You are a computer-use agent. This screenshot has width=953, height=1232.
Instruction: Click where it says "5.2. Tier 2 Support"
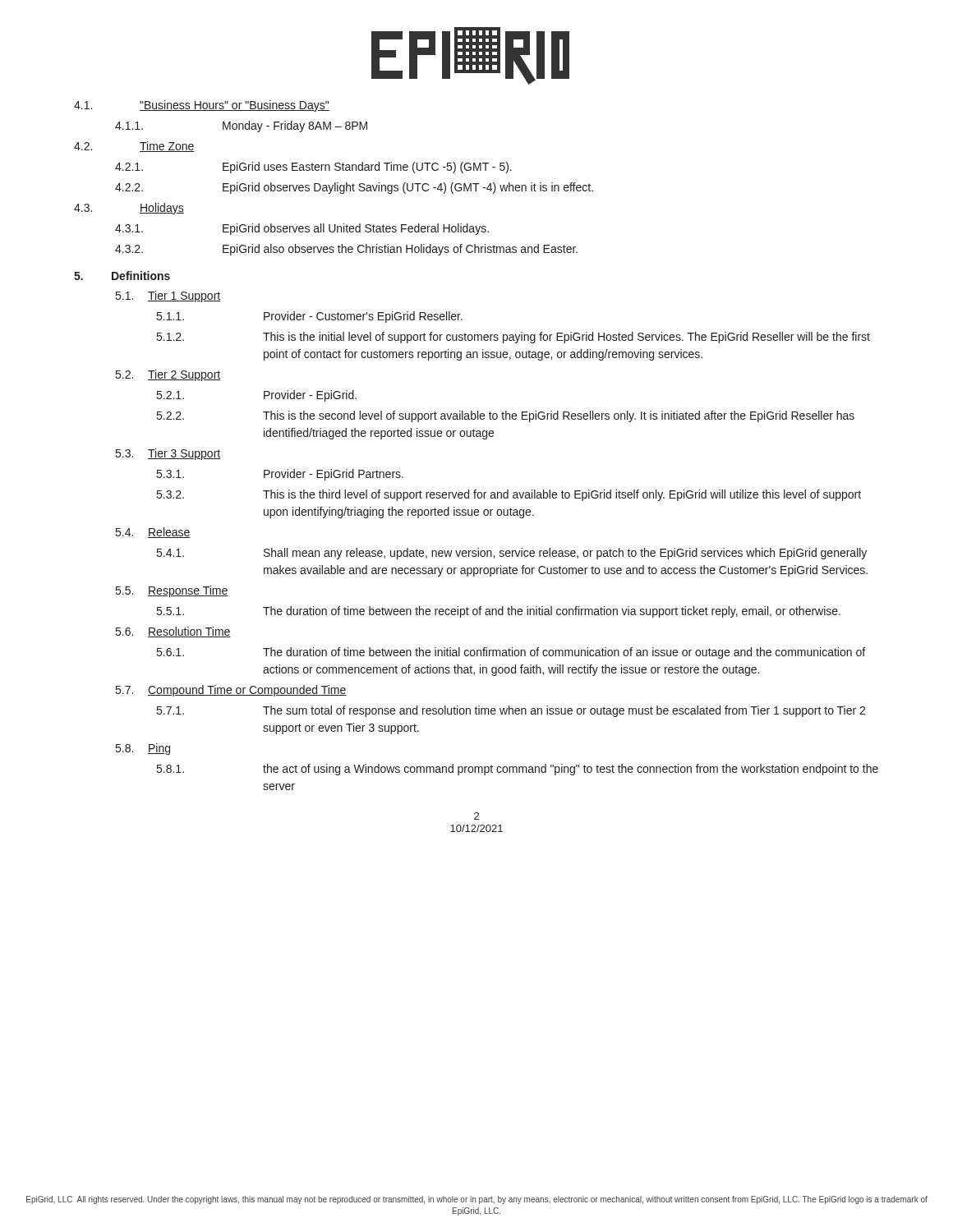[x=168, y=375]
